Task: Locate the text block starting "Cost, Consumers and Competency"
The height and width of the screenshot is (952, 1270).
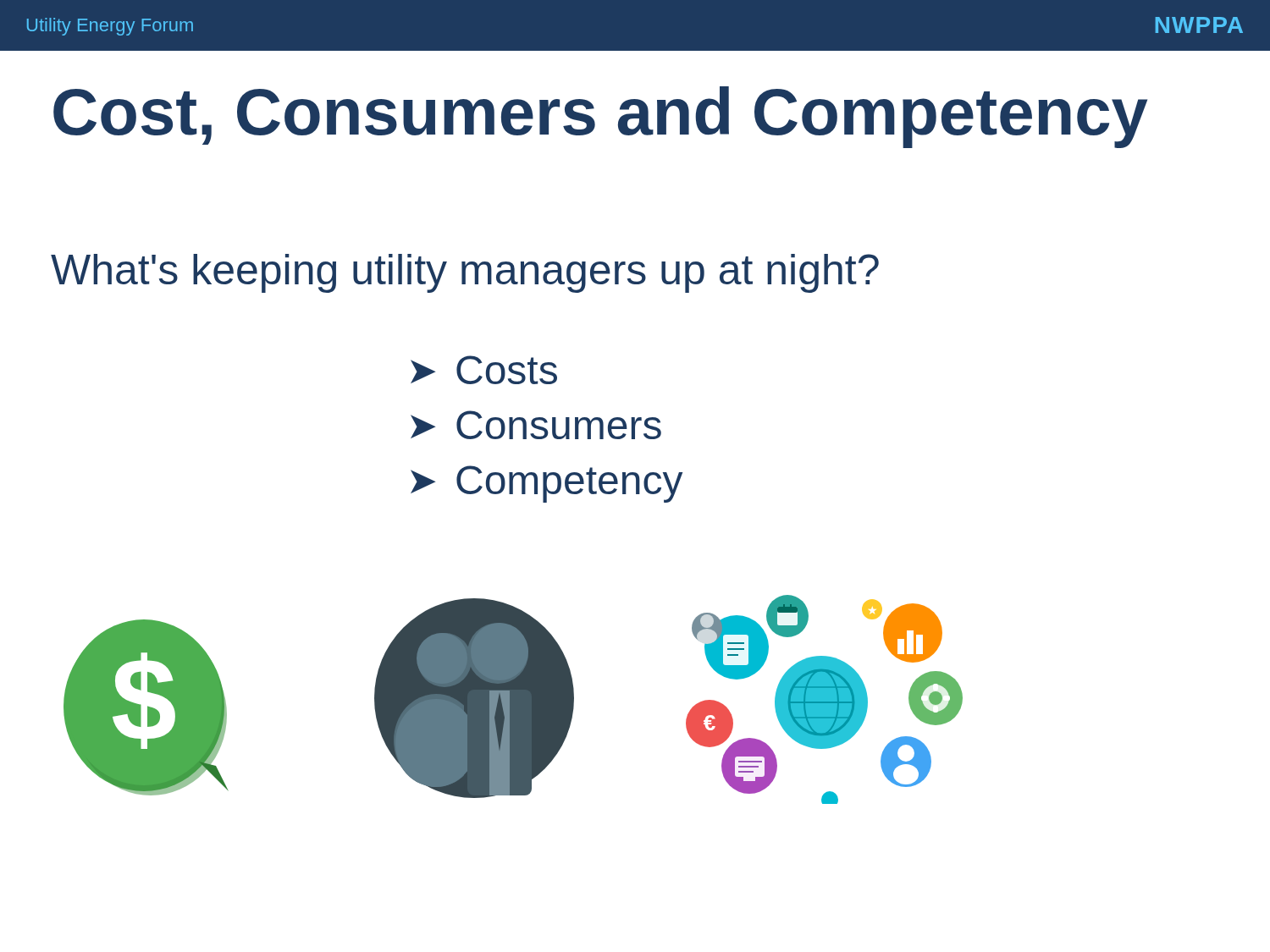Action: [x=599, y=112]
